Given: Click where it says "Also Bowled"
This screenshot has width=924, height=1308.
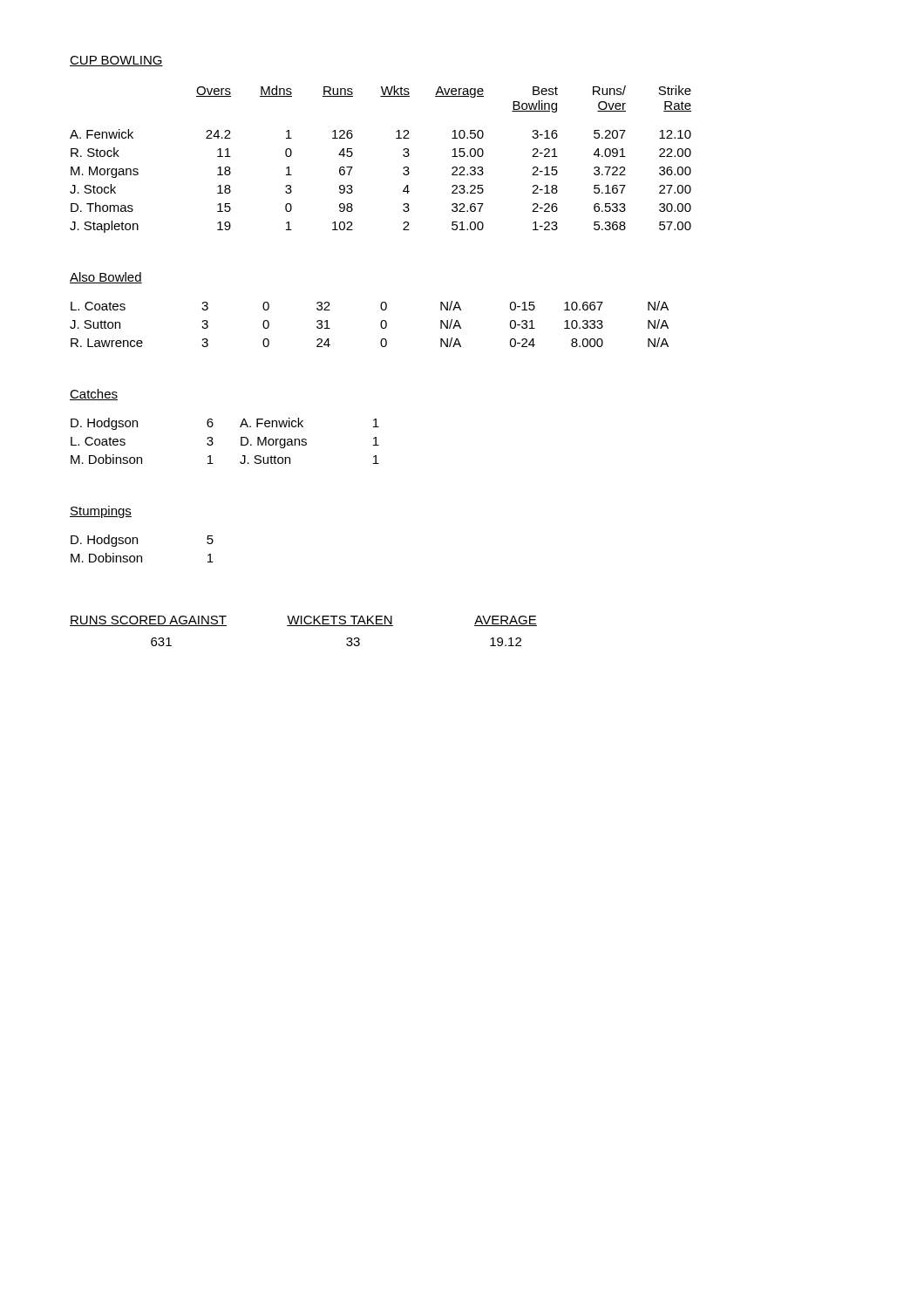Looking at the screenshot, I should click(106, 277).
